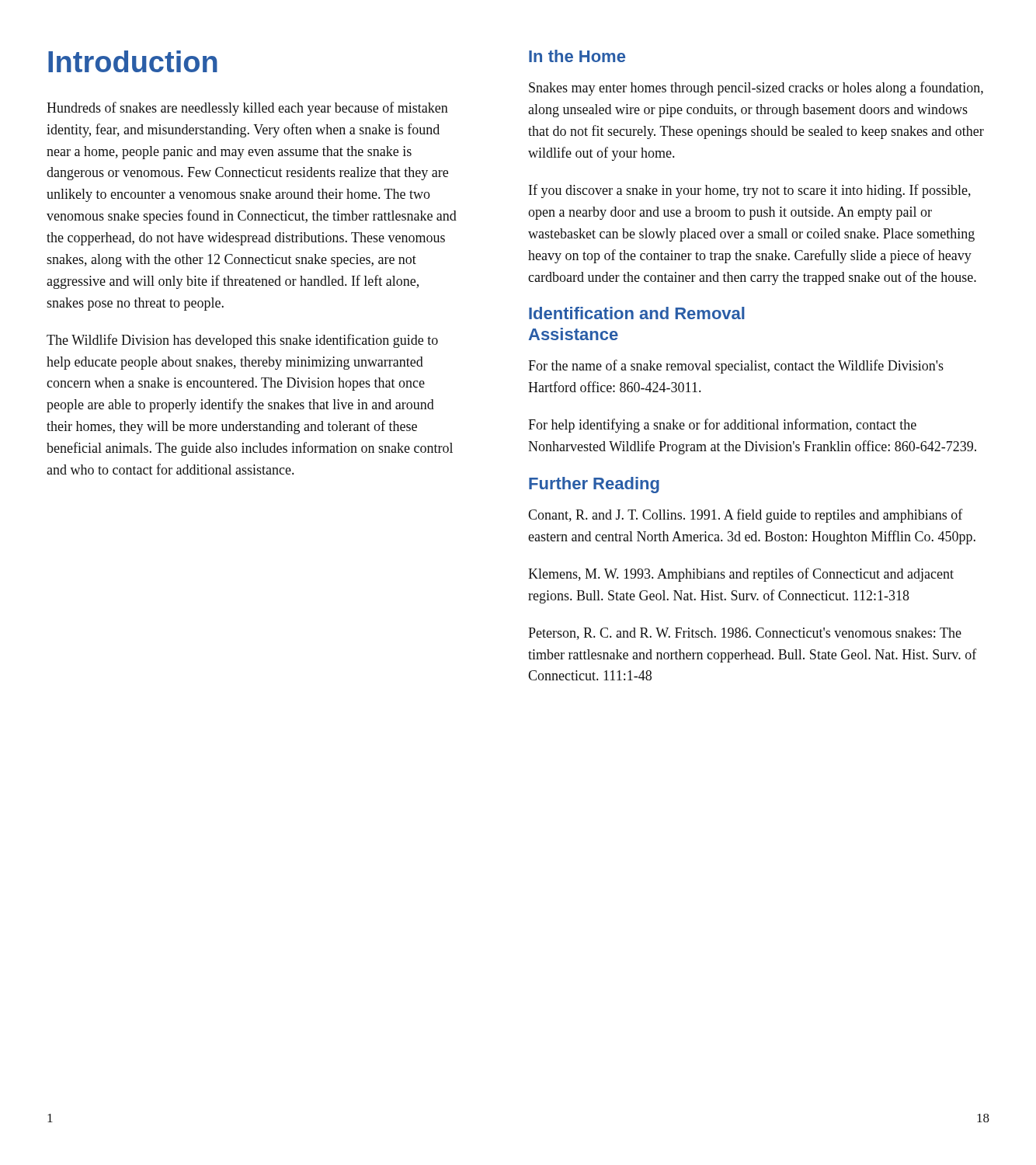Viewport: 1036px width, 1165px height.
Task: Locate the text block that reads "The Wildlife Division has developed this snake identification"
Action: pos(252,406)
